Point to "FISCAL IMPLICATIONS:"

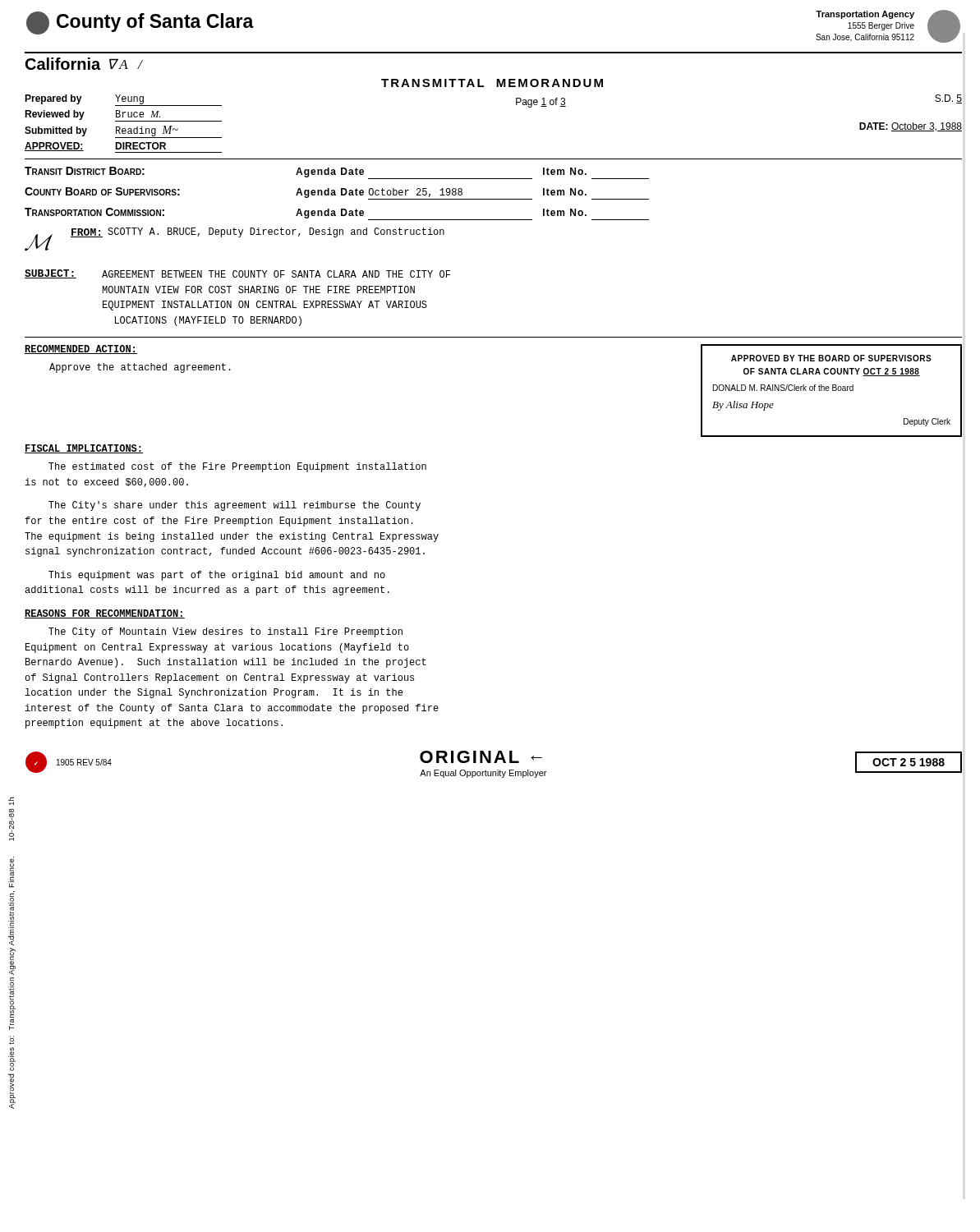(x=84, y=449)
